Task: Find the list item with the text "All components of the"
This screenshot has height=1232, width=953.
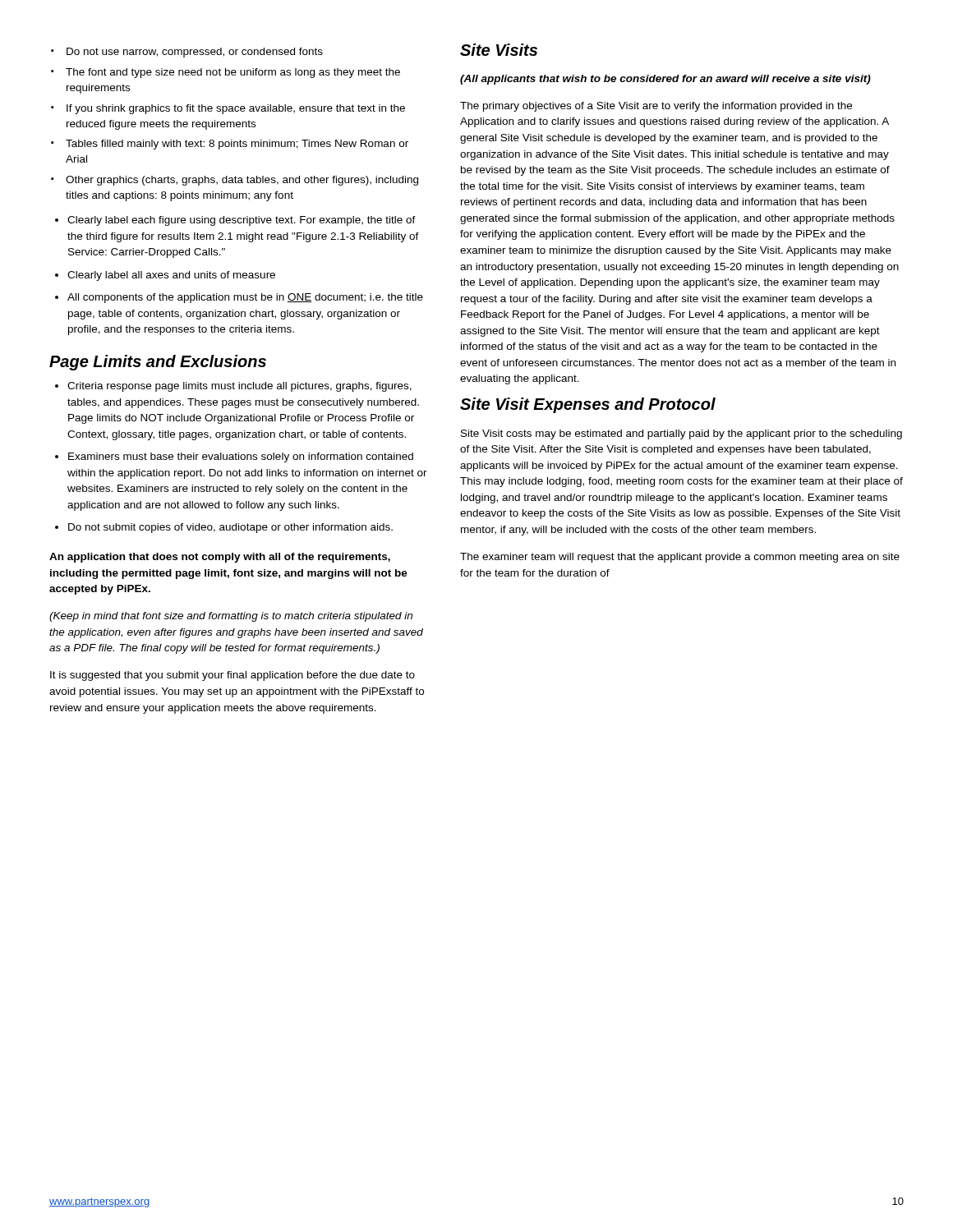Action: [238, 313]
